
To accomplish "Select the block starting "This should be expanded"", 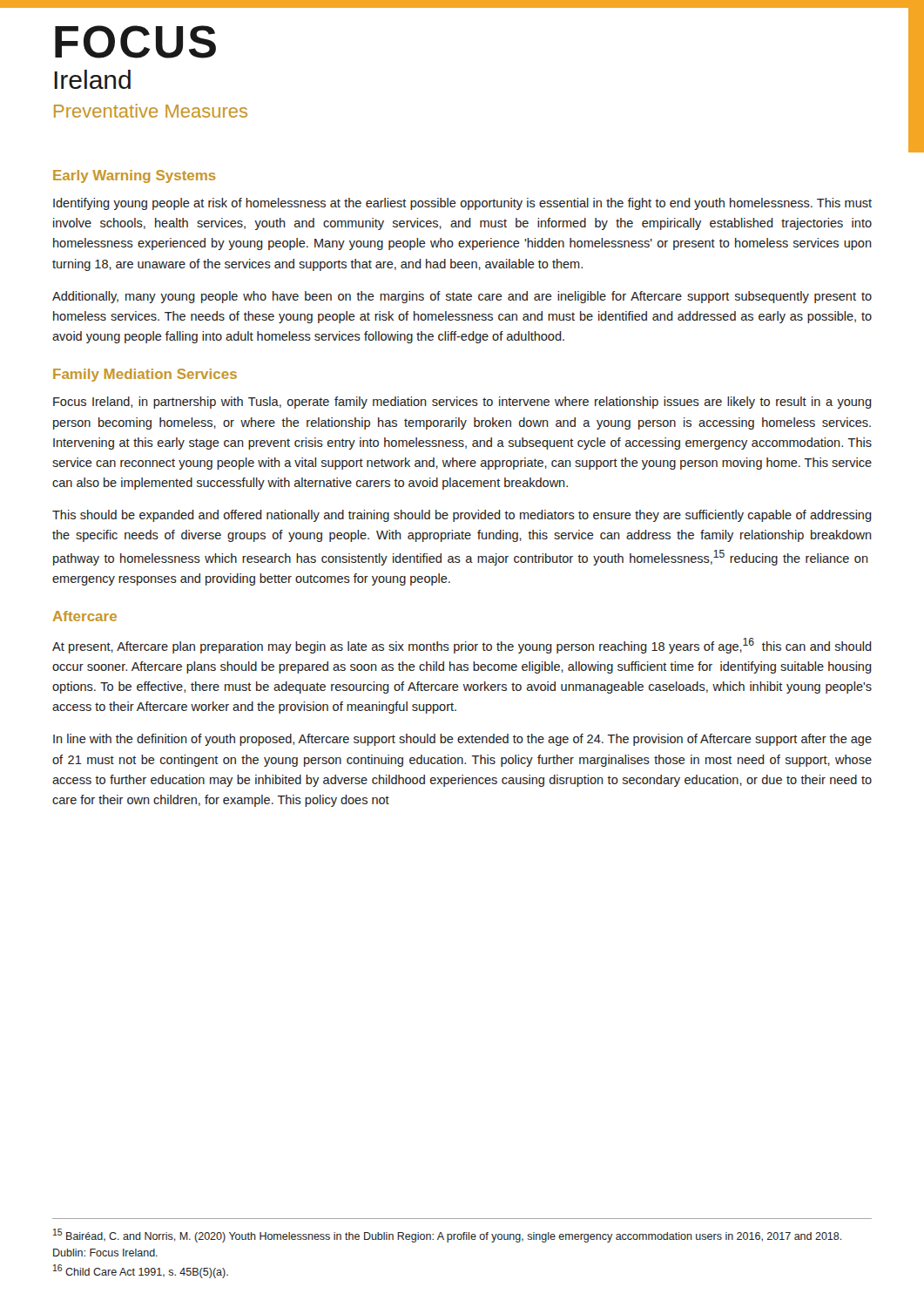I will 462,547.
